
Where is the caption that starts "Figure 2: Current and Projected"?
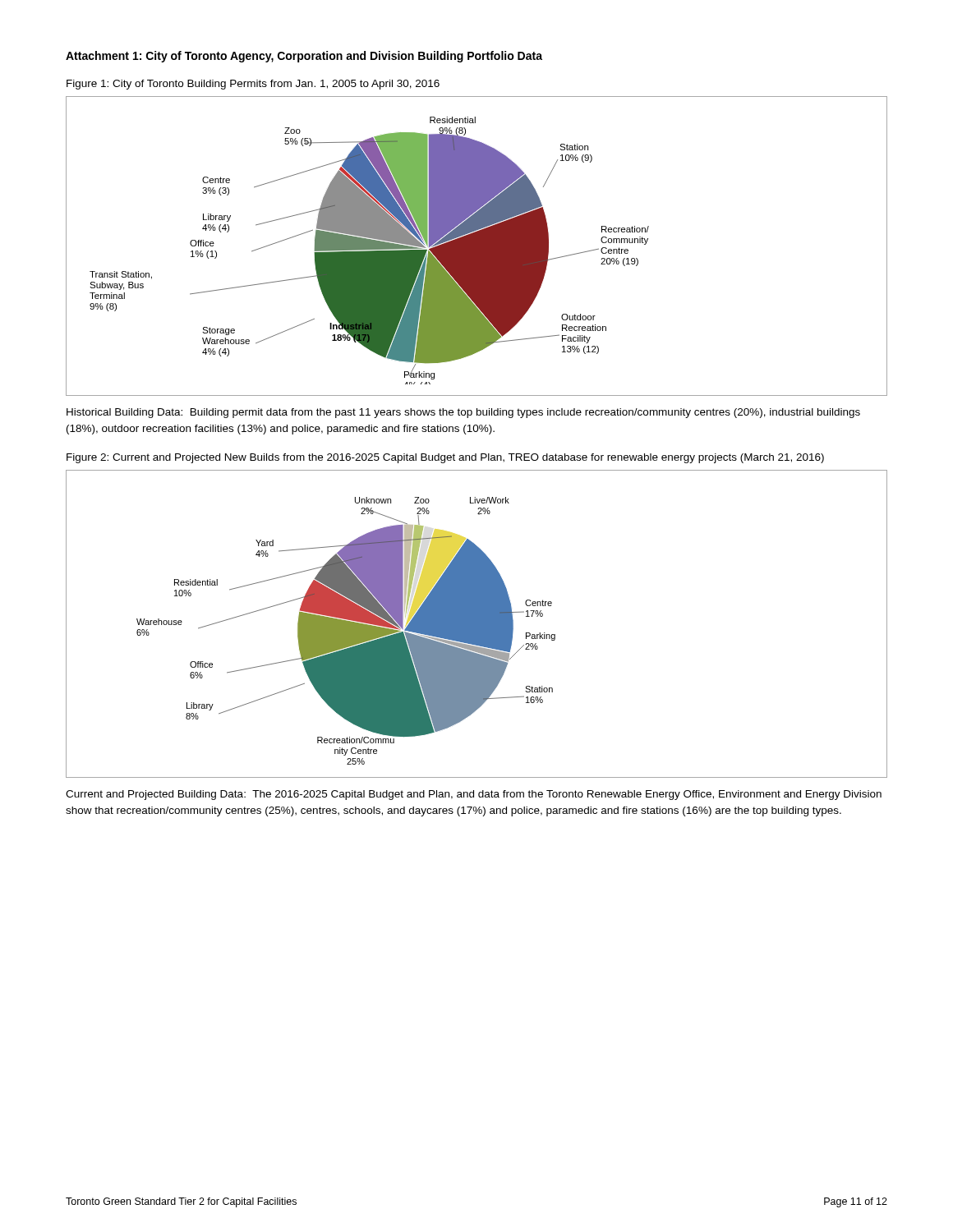[x=445, y=457]
